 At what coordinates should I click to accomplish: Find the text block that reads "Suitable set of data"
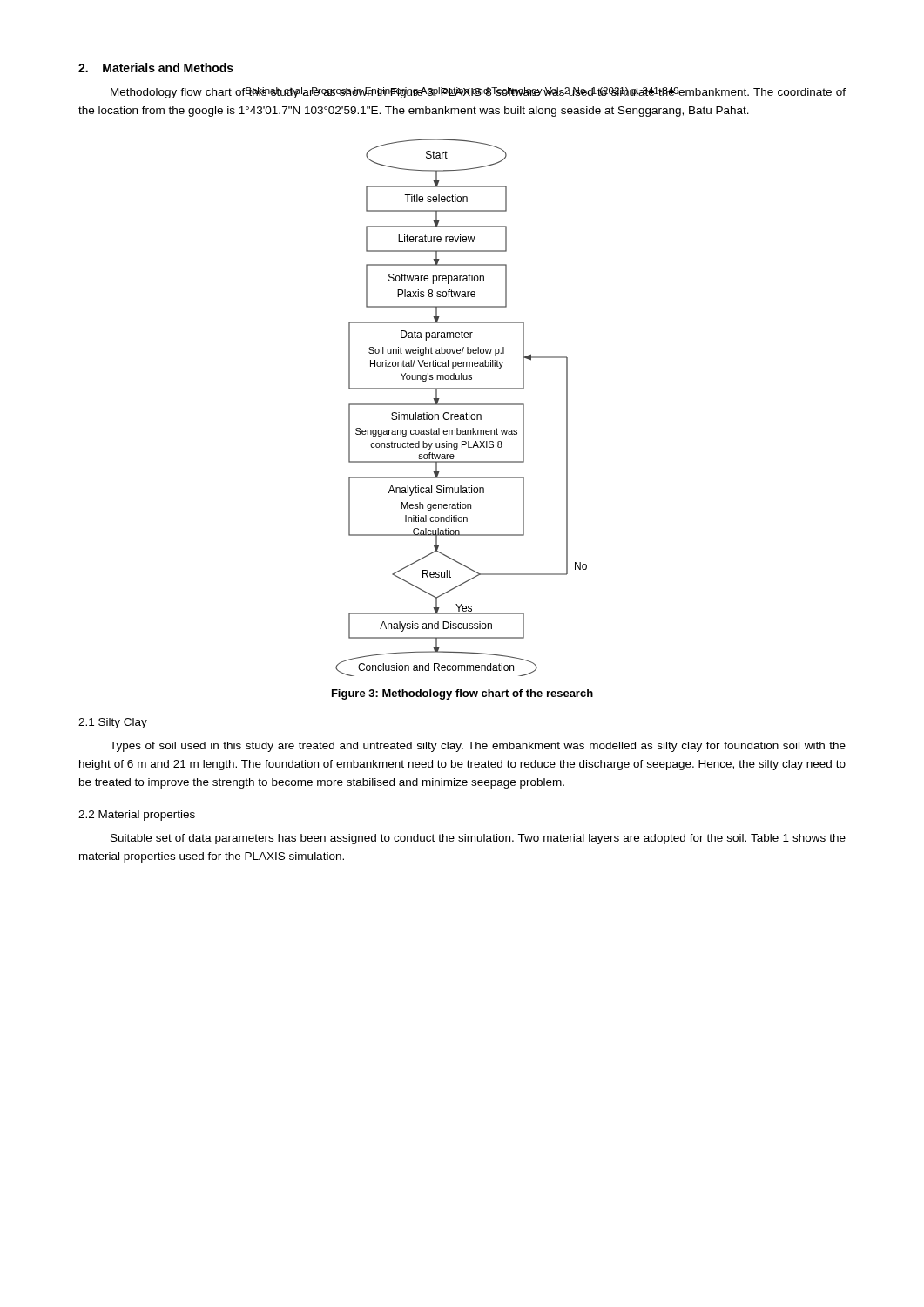(x=462, y=847)
